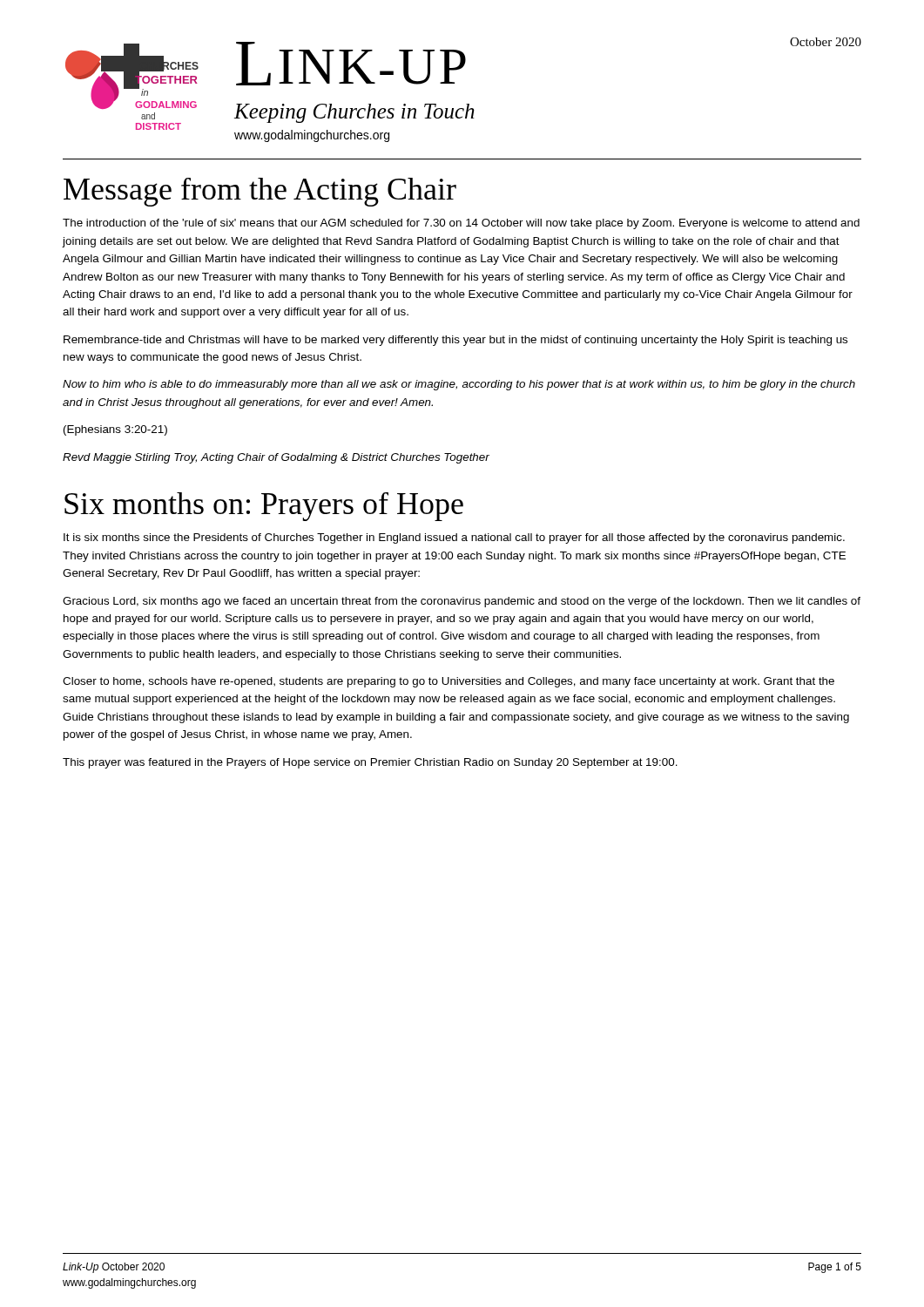924x1307 pixels.
Task: Find the section header that says "Six months on: Prayers of Hope"
Action: pos(263,504)
